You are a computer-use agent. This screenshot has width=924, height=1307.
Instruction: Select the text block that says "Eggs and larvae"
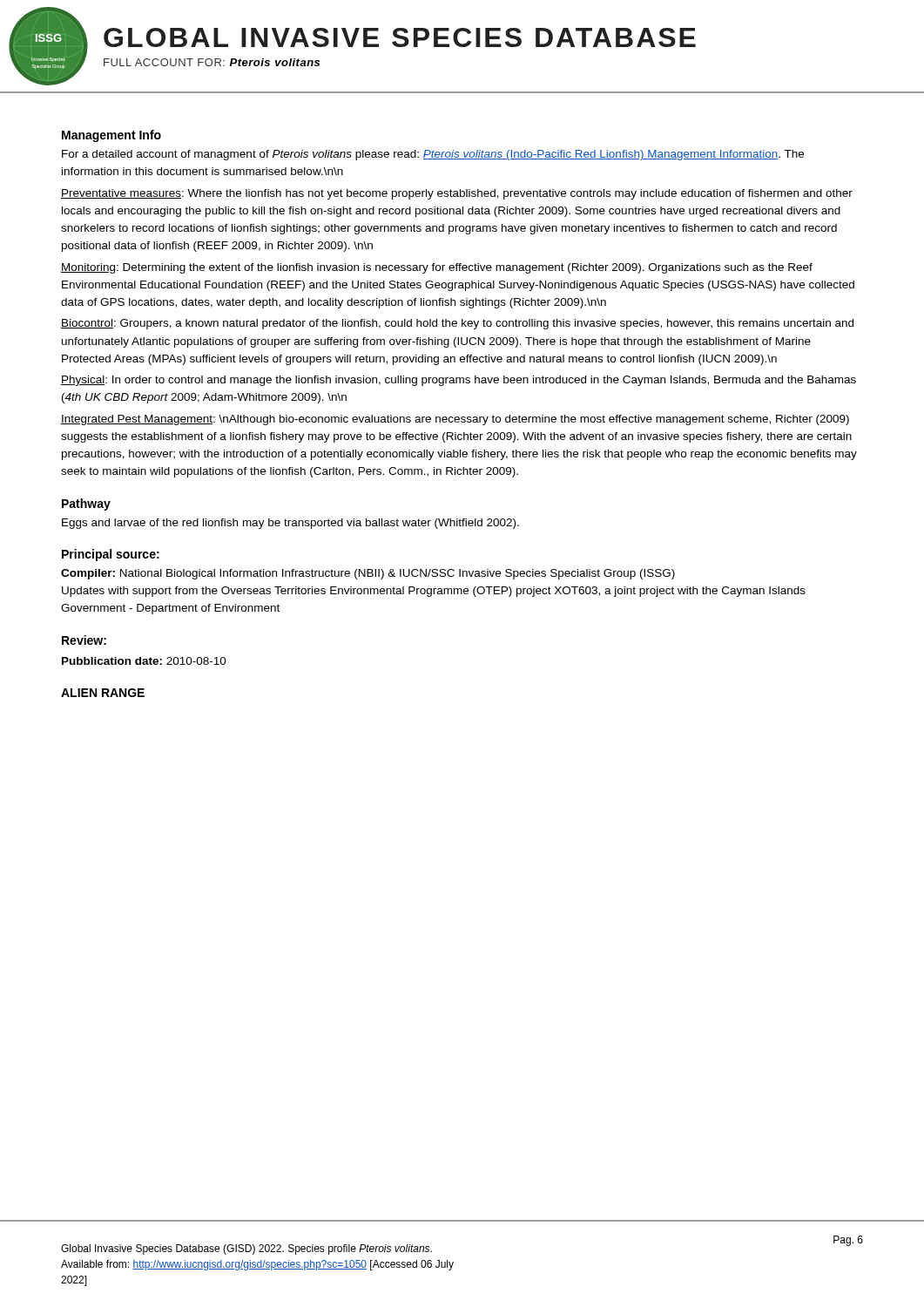click(290, 522)
